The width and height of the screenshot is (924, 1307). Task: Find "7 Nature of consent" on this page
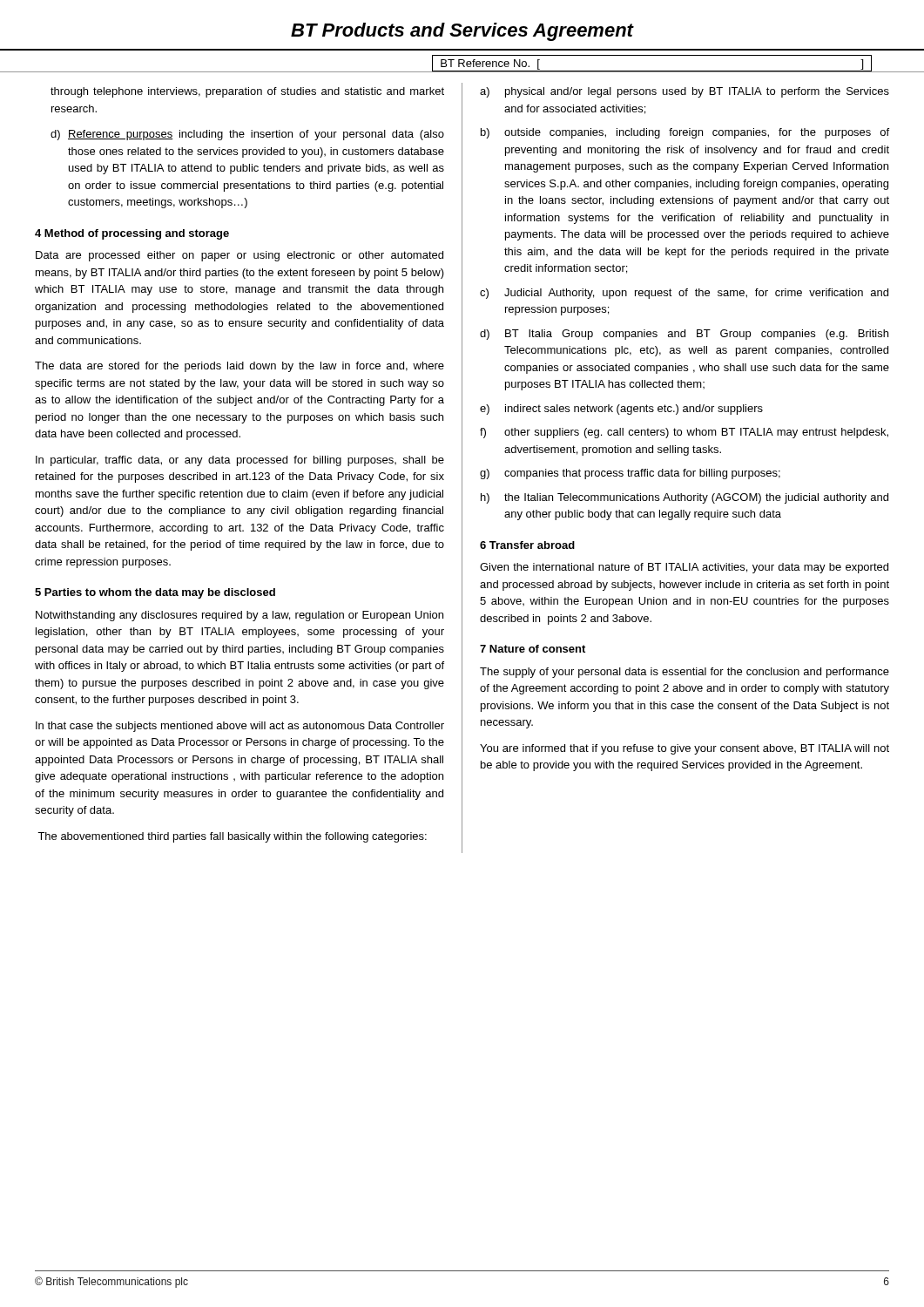(x=533, y=649)
